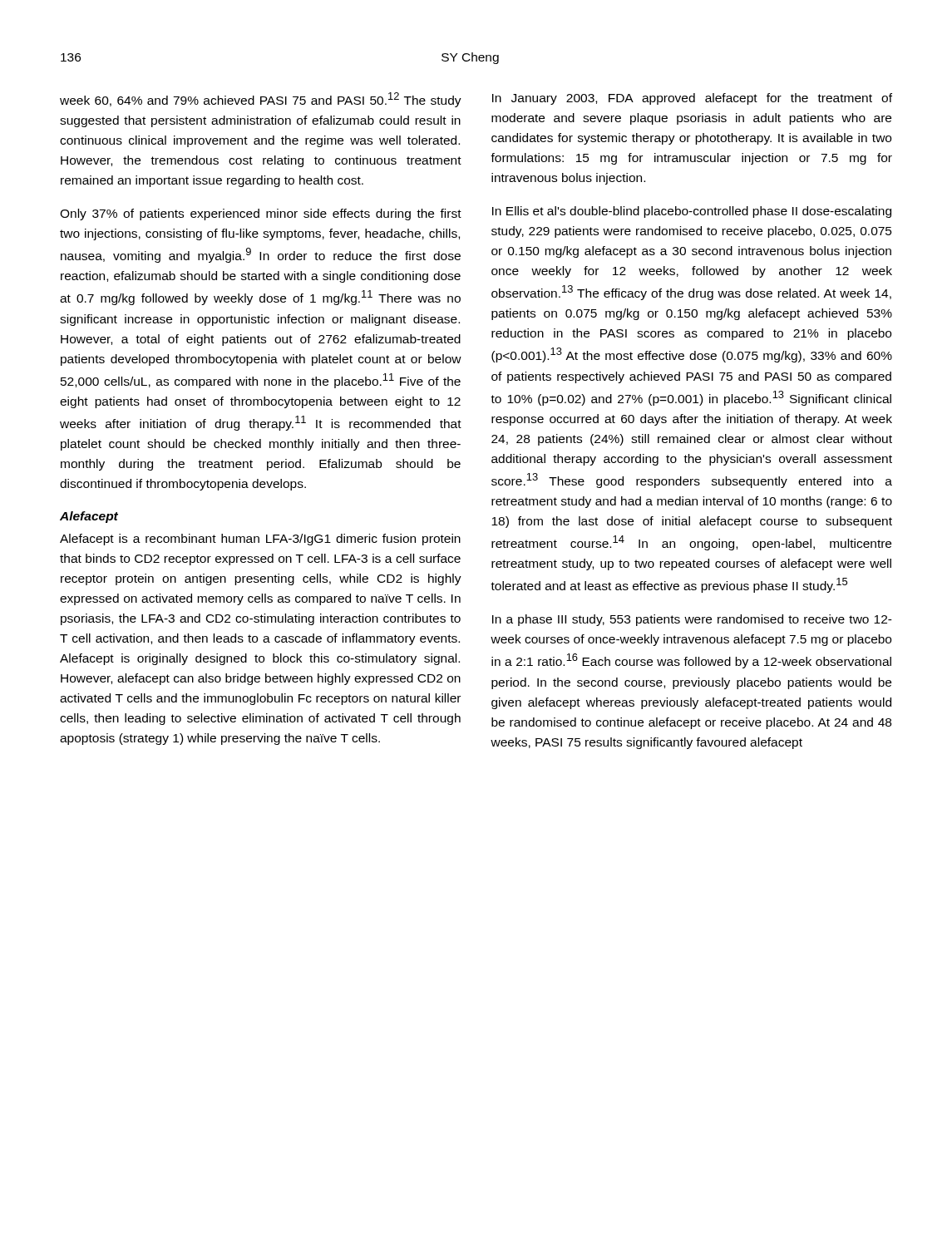Find the text block starting "Alefacept is a recombinant"
Viewport: 952px width, 1247px height.
(260, 639)
